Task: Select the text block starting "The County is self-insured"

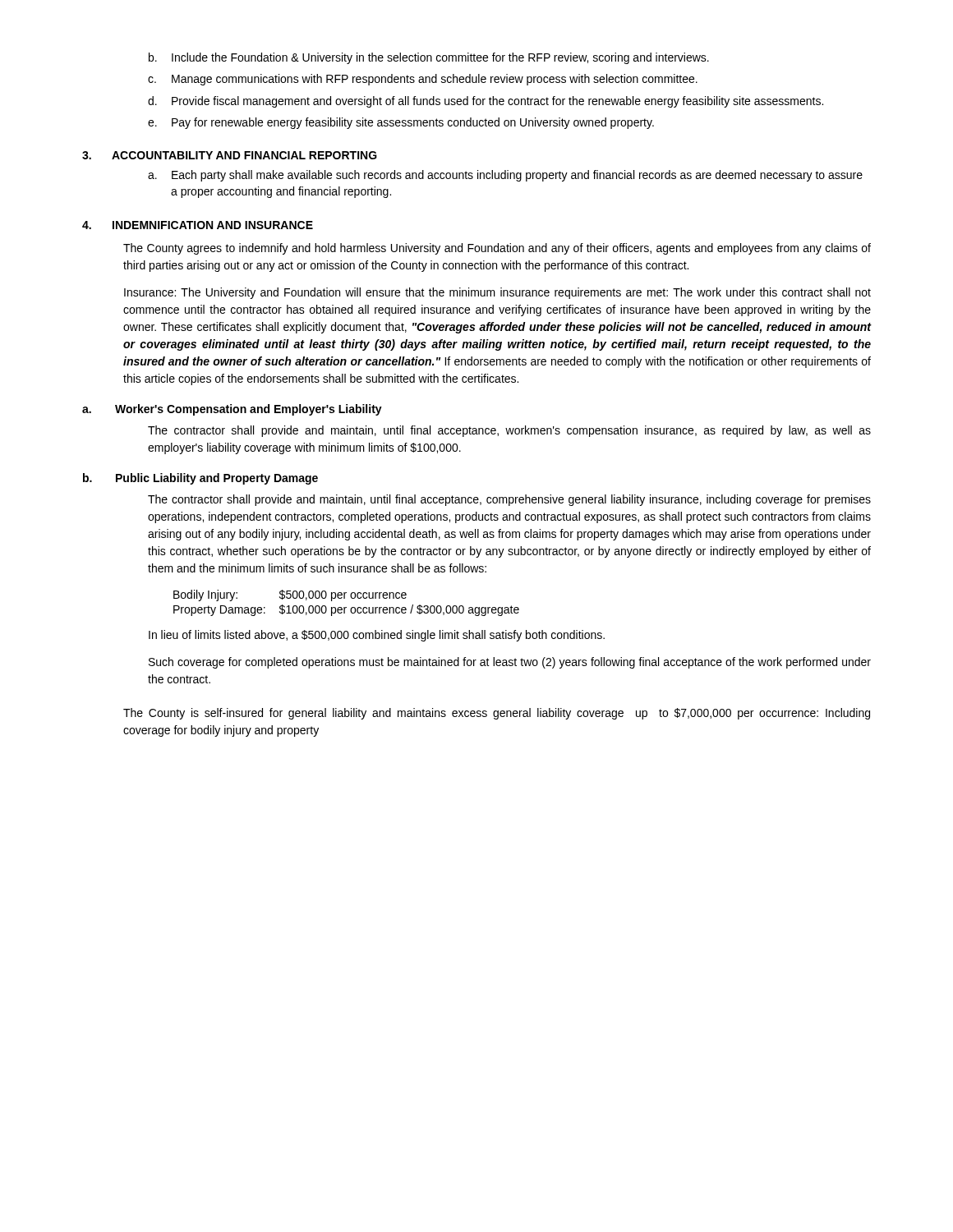Action: [497, 722]
